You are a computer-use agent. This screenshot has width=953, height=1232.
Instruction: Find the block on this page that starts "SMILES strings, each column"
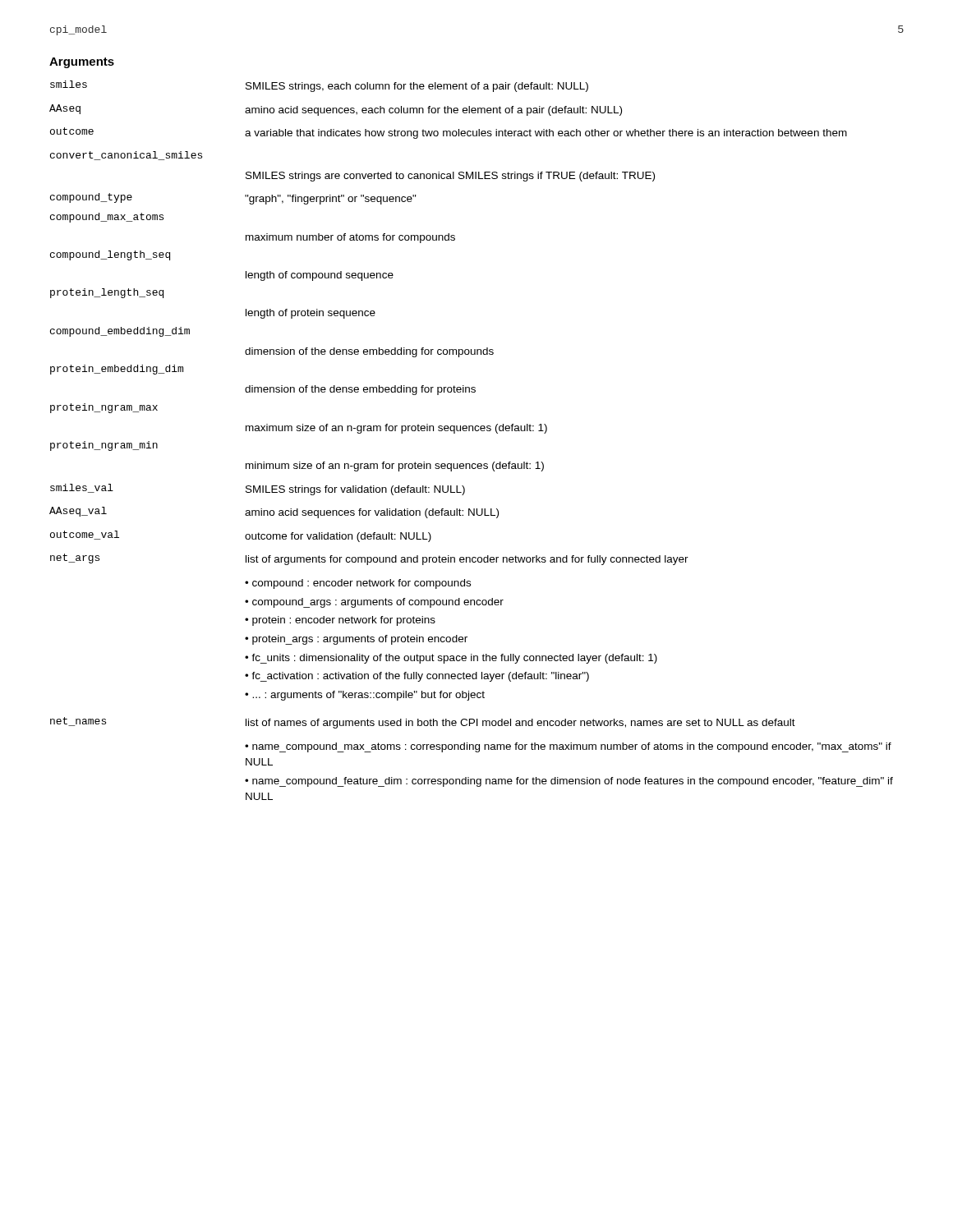tap(417, 86)
